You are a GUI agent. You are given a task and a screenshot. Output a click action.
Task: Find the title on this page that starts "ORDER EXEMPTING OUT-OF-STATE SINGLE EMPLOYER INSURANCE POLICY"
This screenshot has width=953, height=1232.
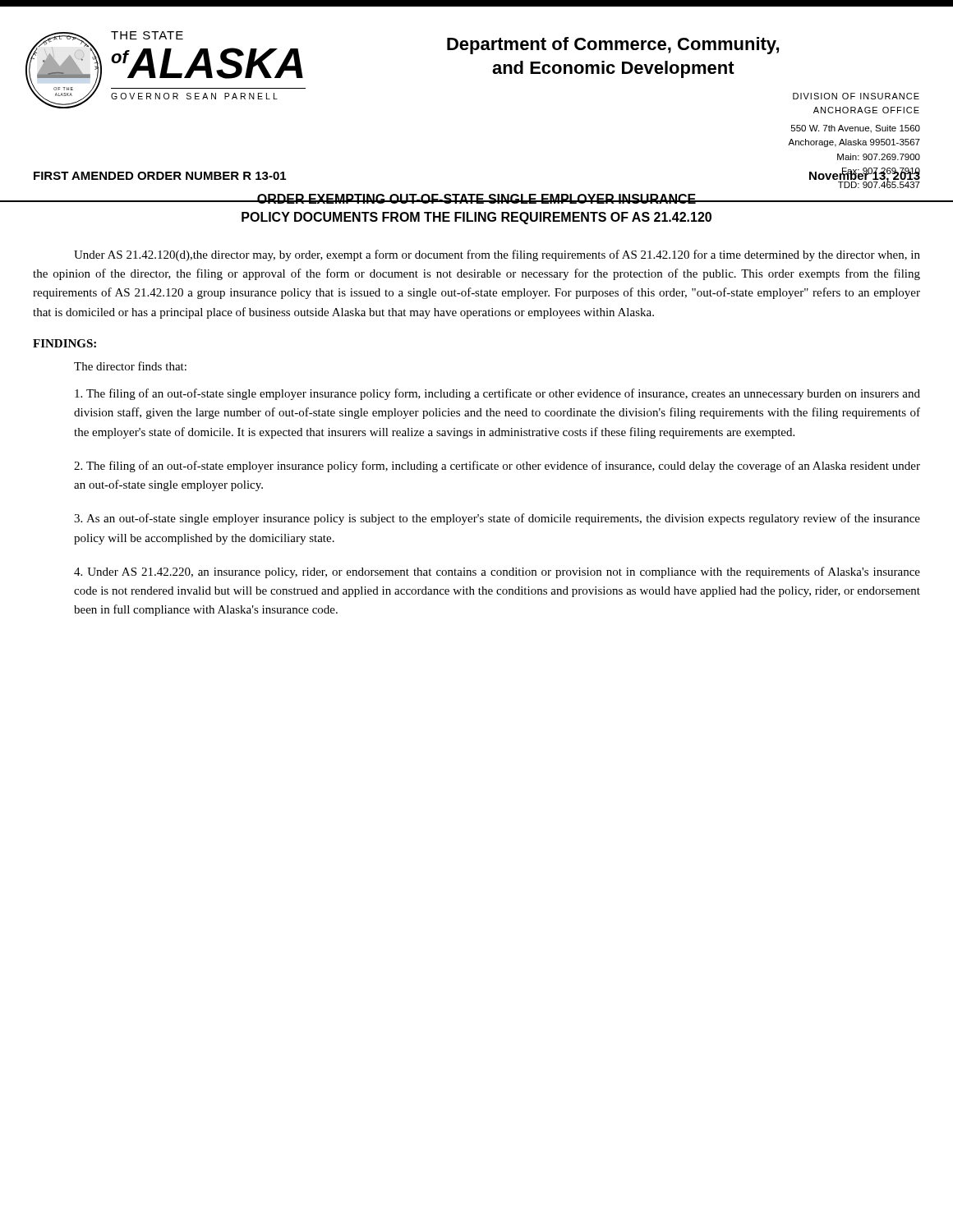pyautogui.click(x=476, y=208)
